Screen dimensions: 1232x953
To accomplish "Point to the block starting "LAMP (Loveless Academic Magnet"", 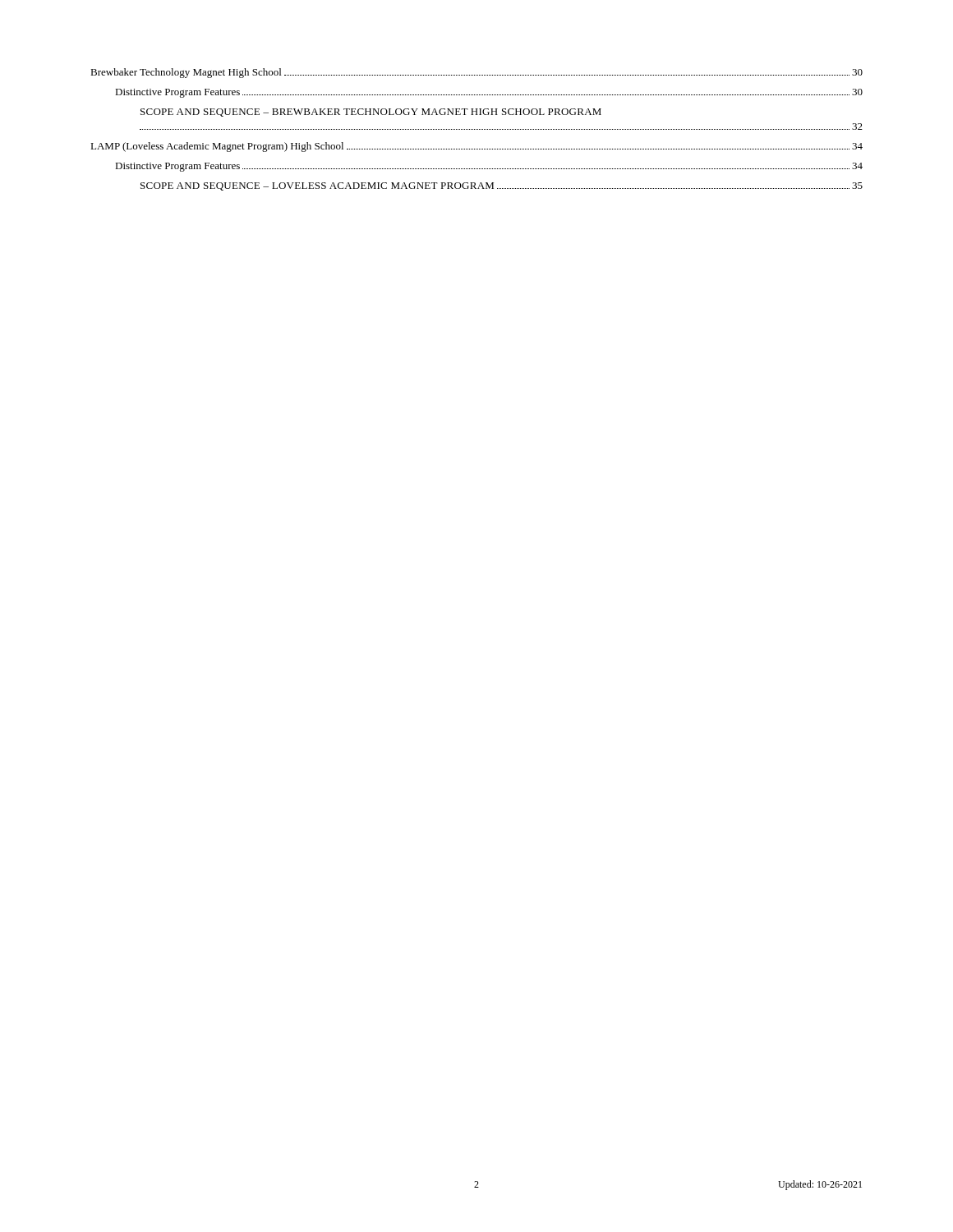I will (476, 146).
